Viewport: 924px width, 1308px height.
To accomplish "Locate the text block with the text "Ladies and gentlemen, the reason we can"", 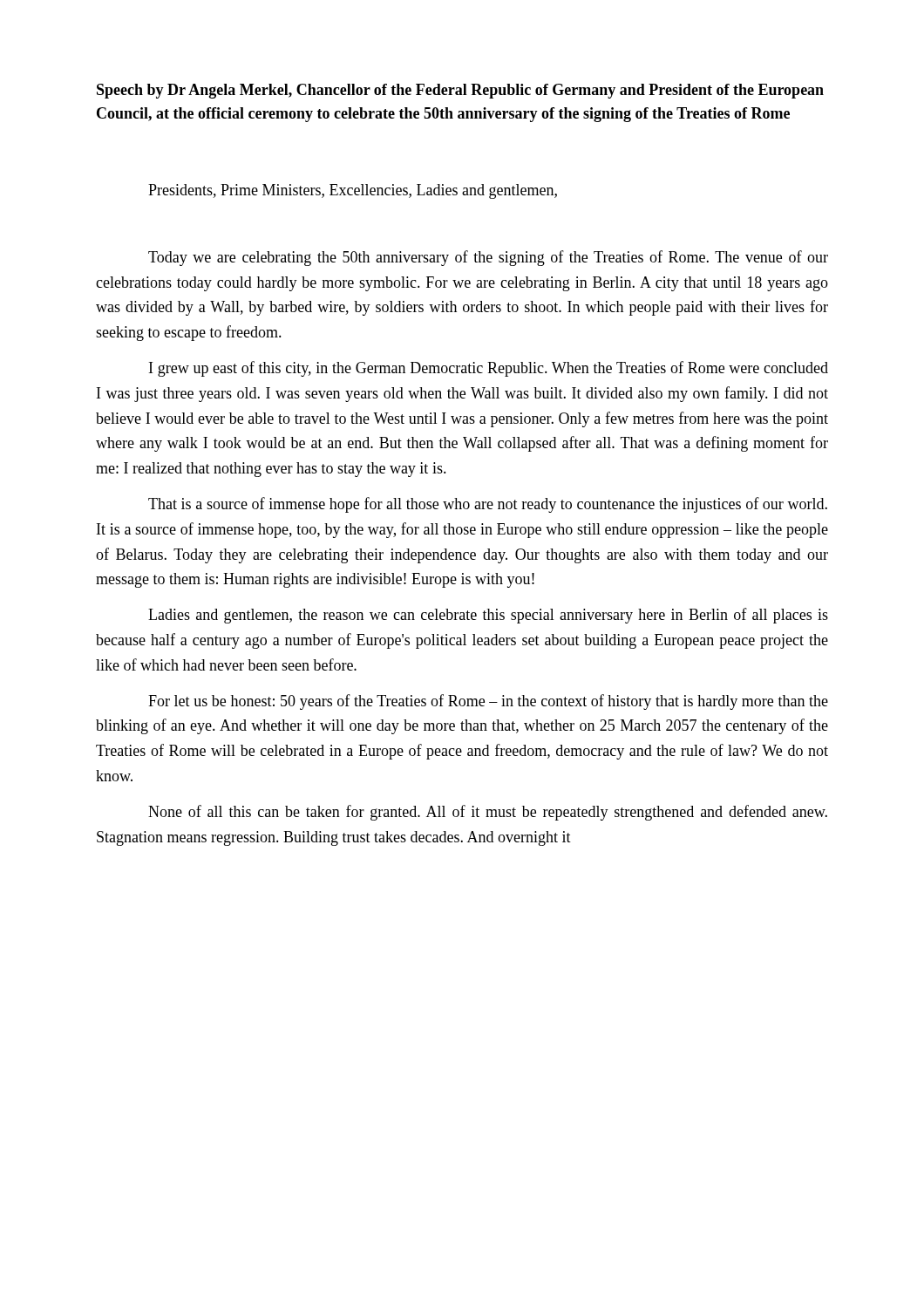I will (x=462, y=640).
